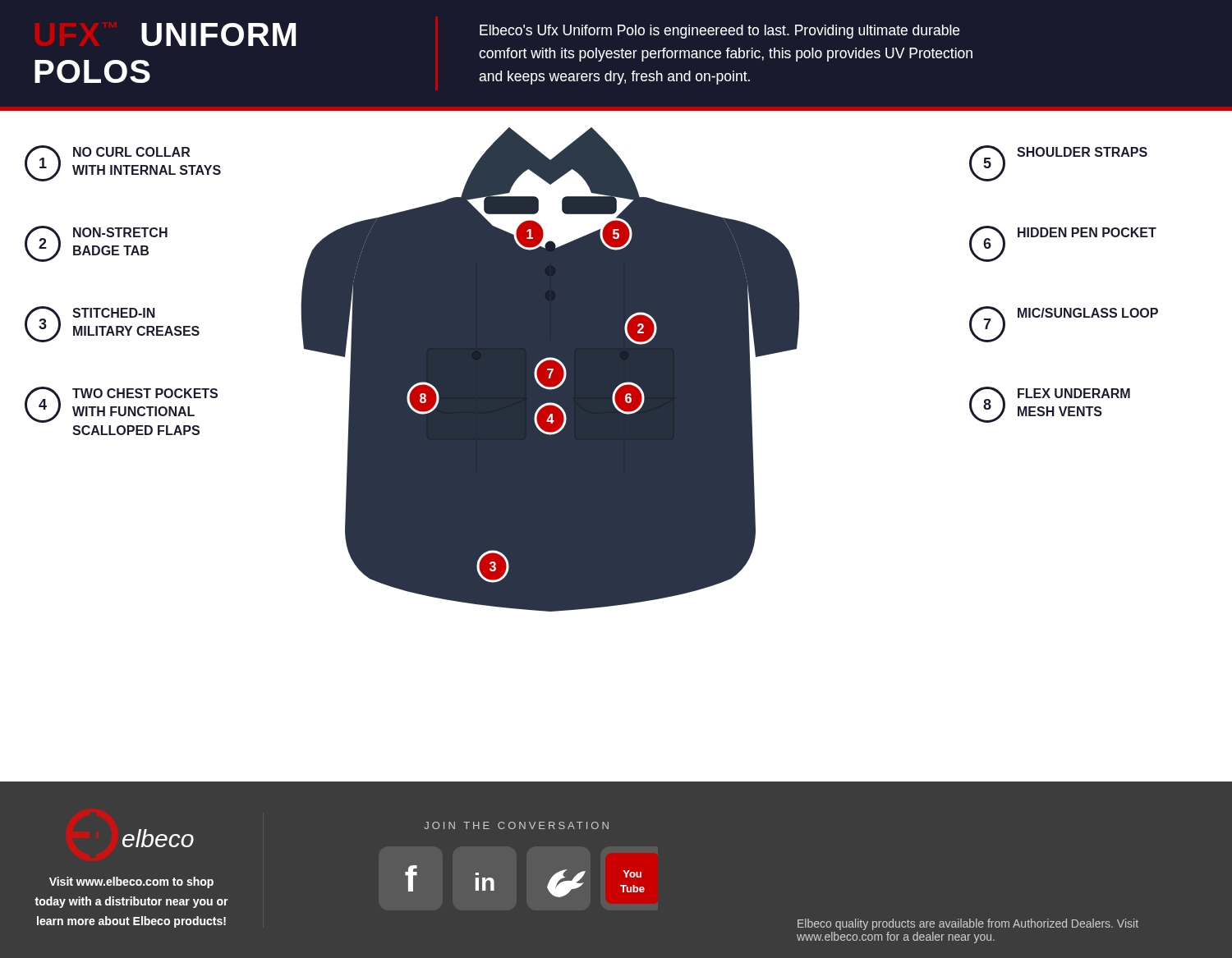Click on the list item that reads "7 MIC/SUNGLASS LOOP"
Viewport: 1232px width, 958px height.
(x=1064, y=323)
